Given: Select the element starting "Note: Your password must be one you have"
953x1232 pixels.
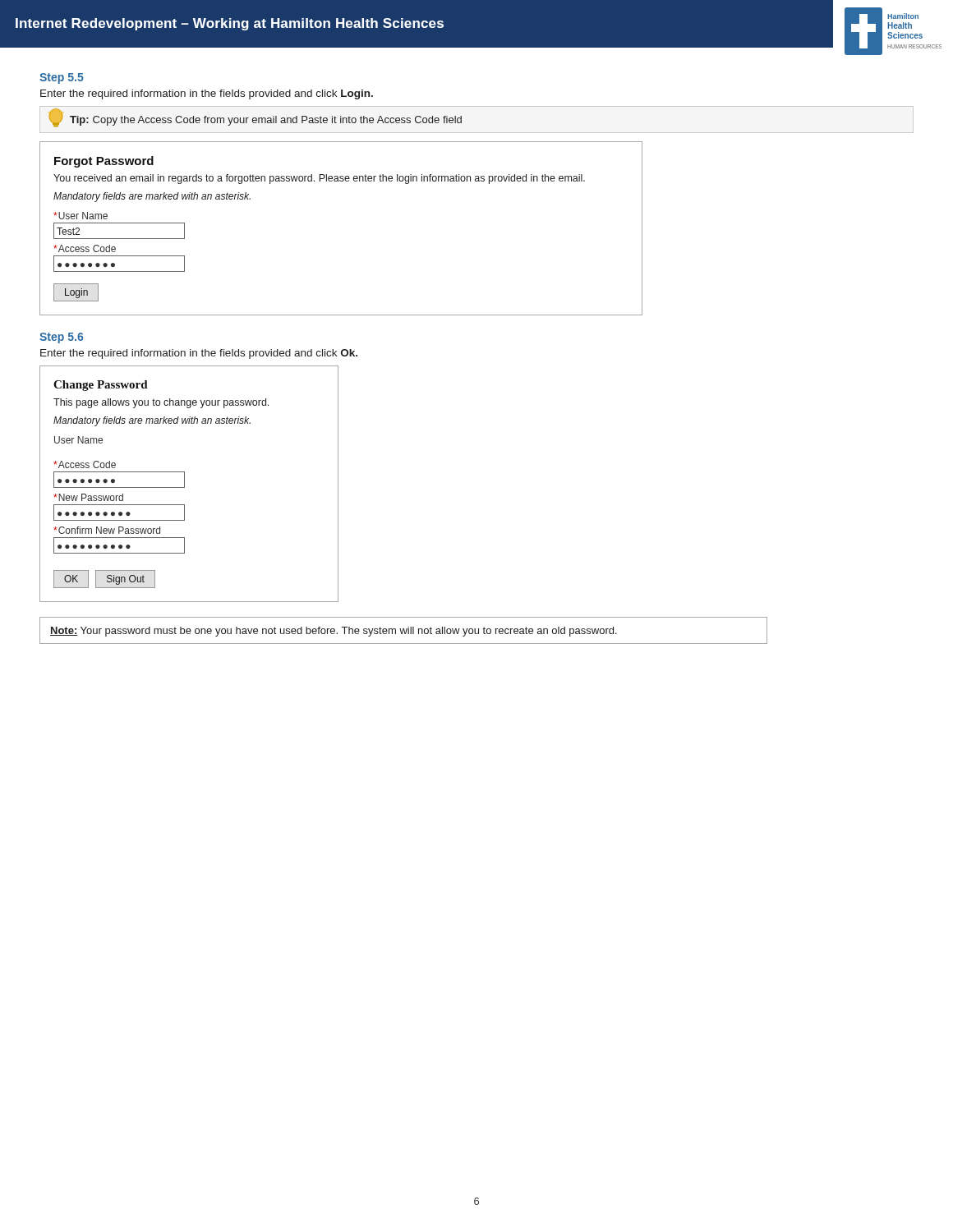Looking at the screenshot, I should click(x=334, y=630).
